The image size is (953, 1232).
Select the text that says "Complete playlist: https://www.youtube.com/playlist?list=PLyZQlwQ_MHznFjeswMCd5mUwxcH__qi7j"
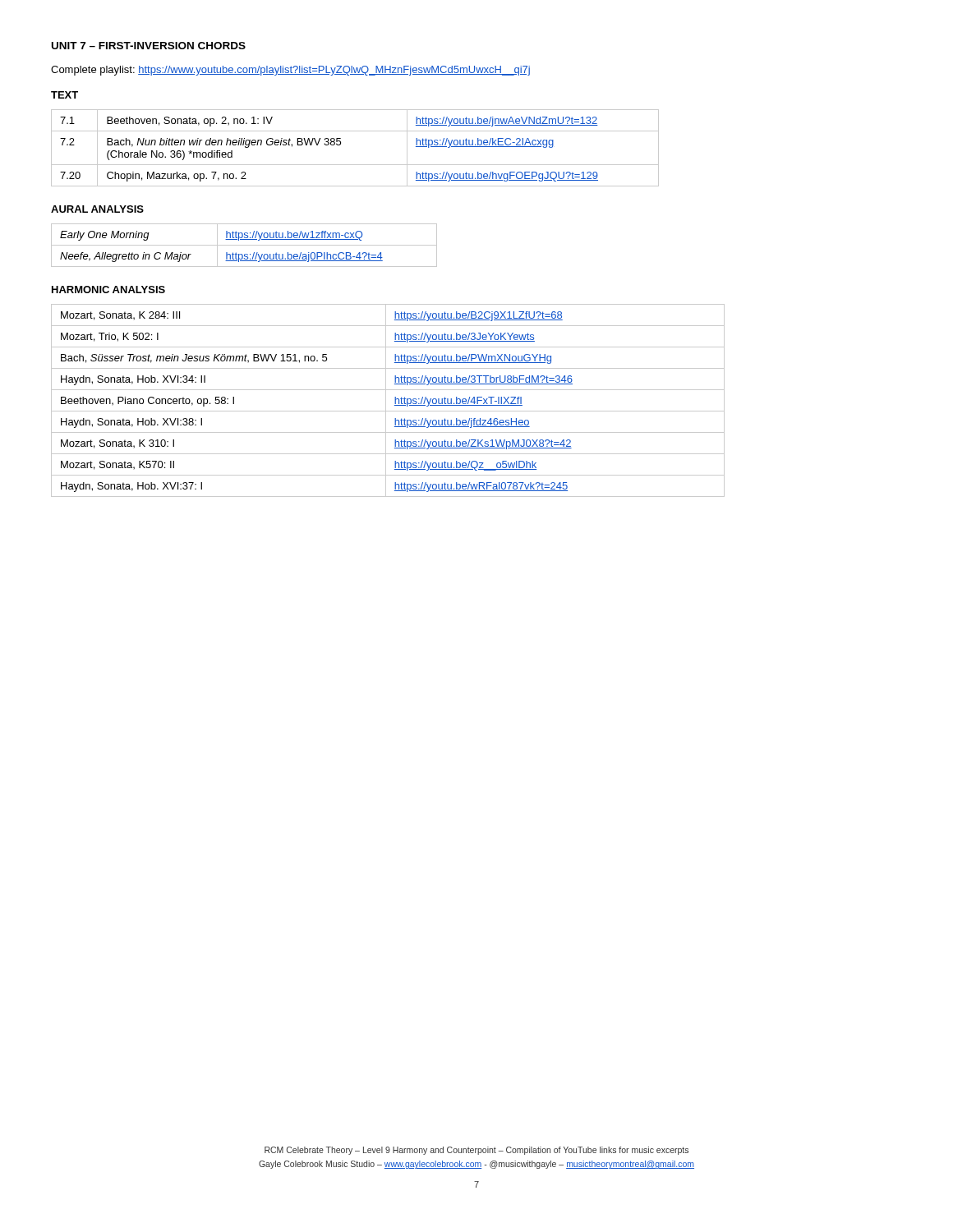pos(291,69)
